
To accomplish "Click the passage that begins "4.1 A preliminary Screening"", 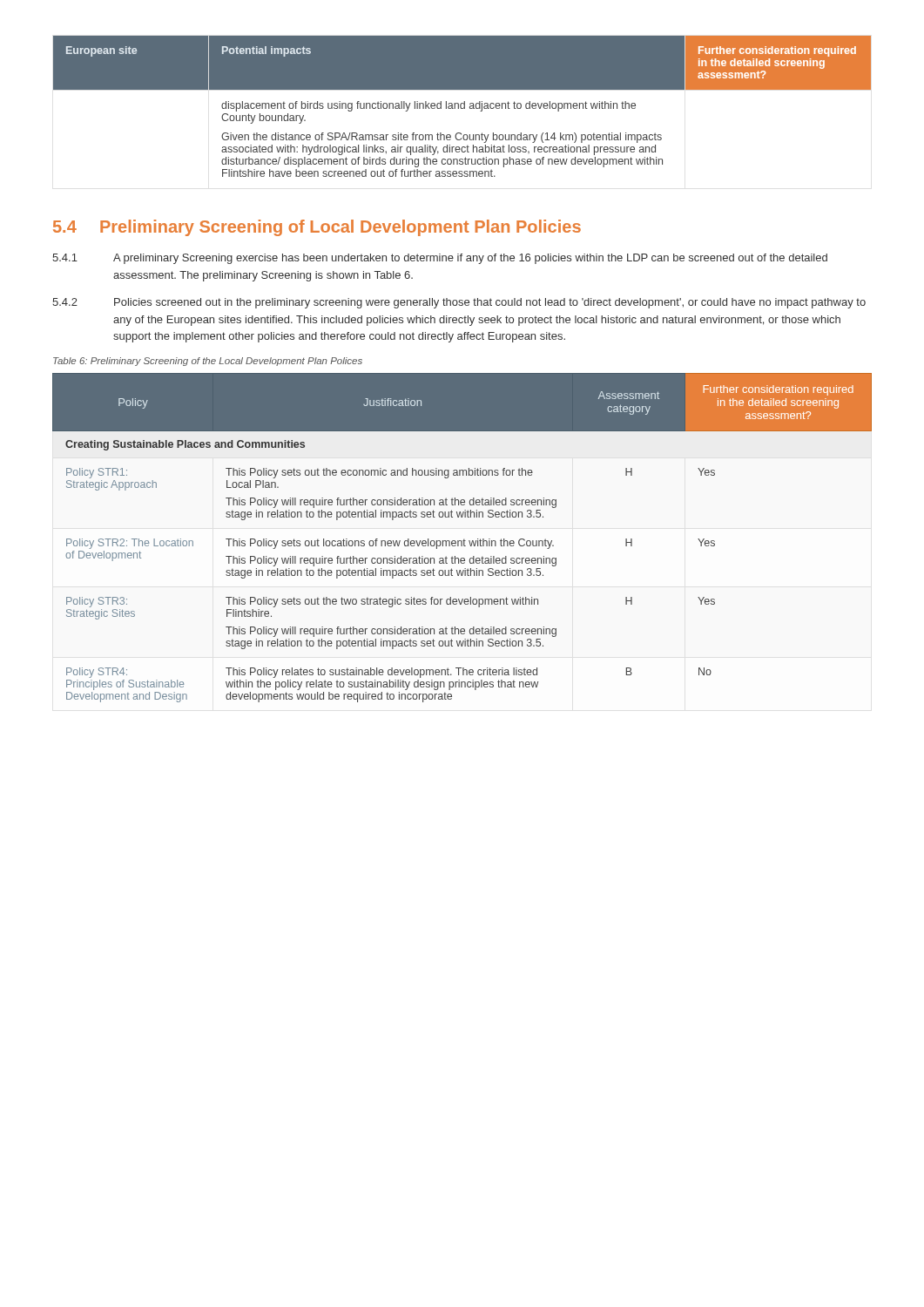I will click(462, 266).
